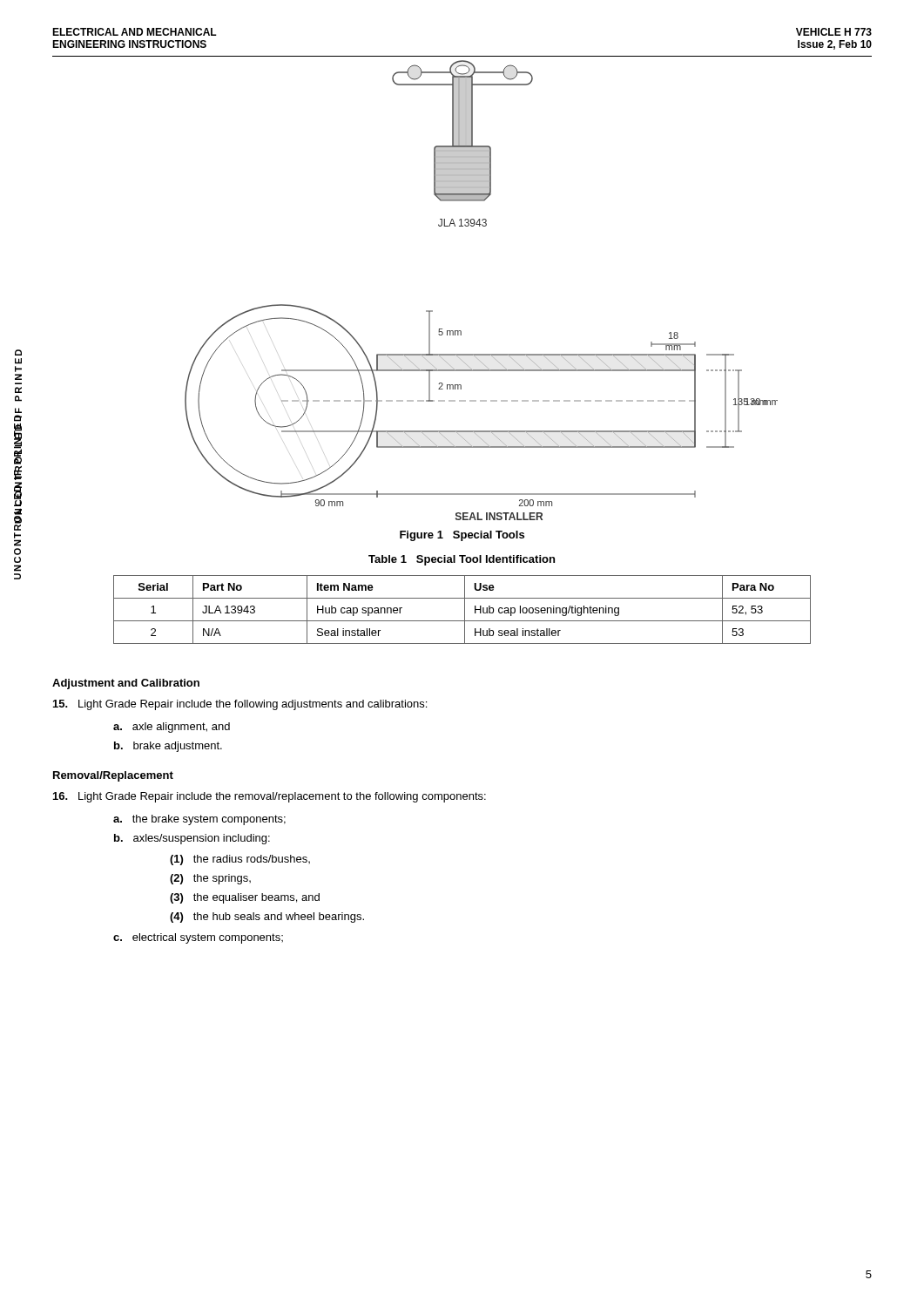Click on the text starting "(2) the springs,"

211,878
